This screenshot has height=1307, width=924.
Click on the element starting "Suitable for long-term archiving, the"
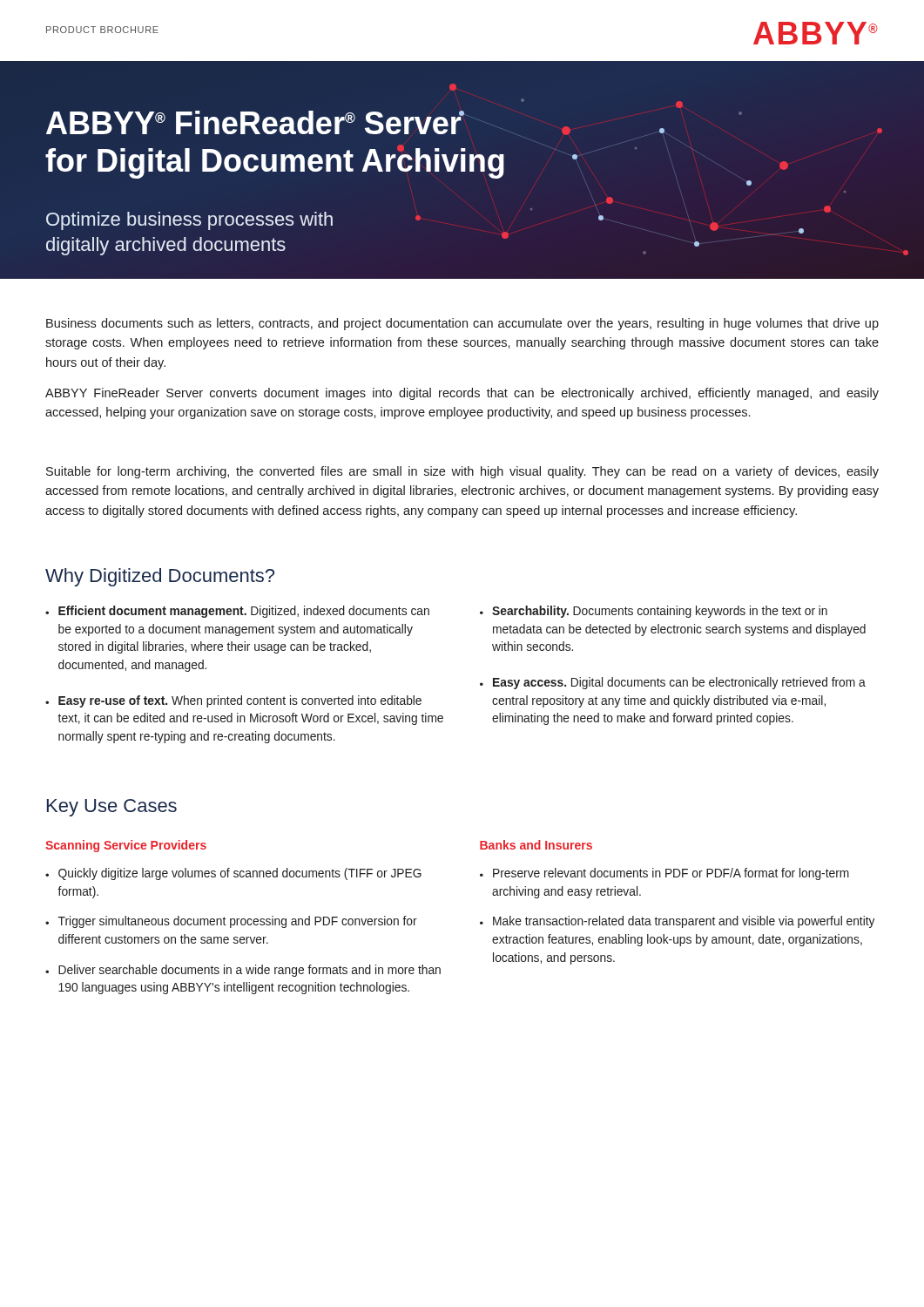point(462,491)
